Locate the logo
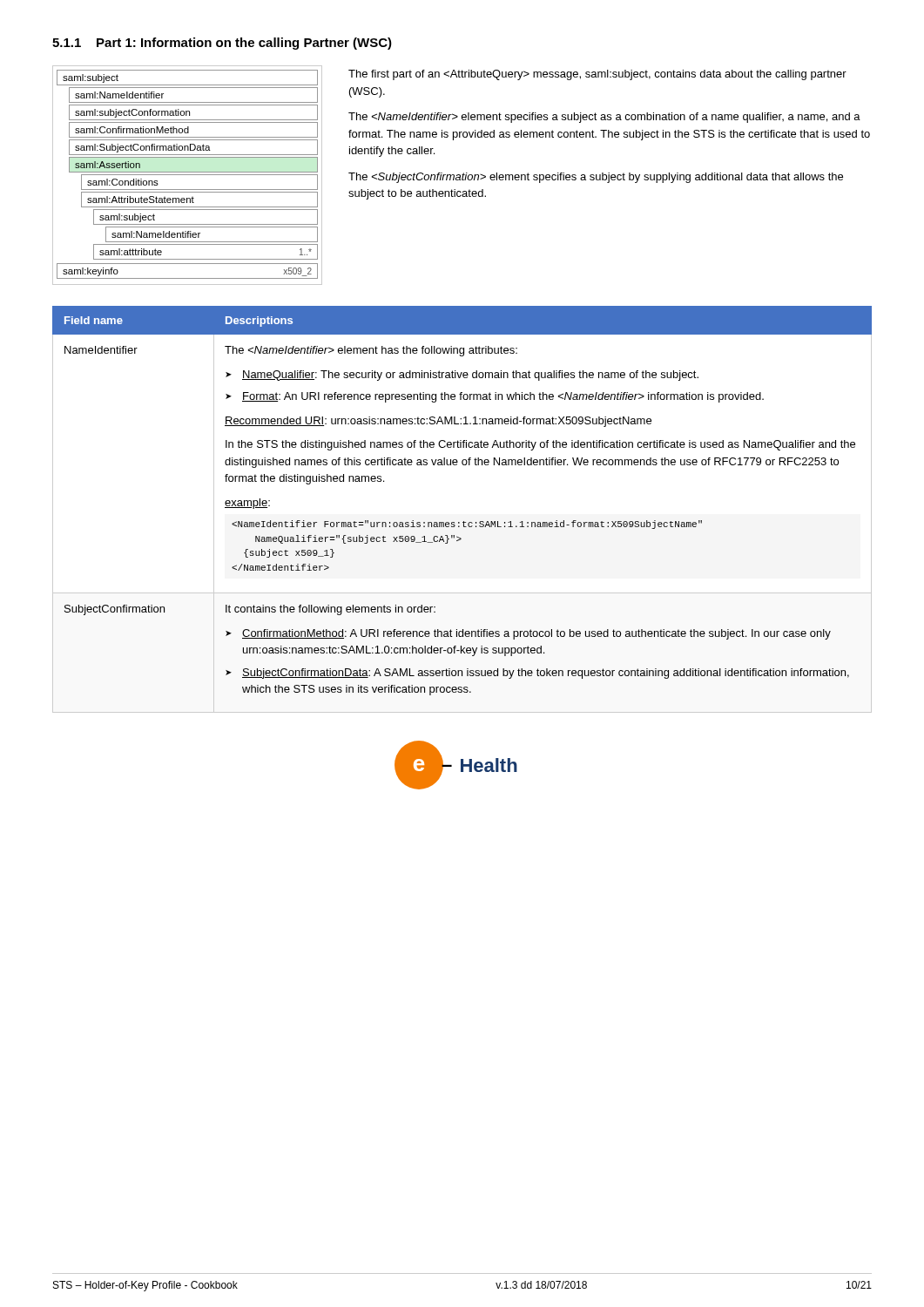Screen dimensions: 1307x924 pos(462,766)
